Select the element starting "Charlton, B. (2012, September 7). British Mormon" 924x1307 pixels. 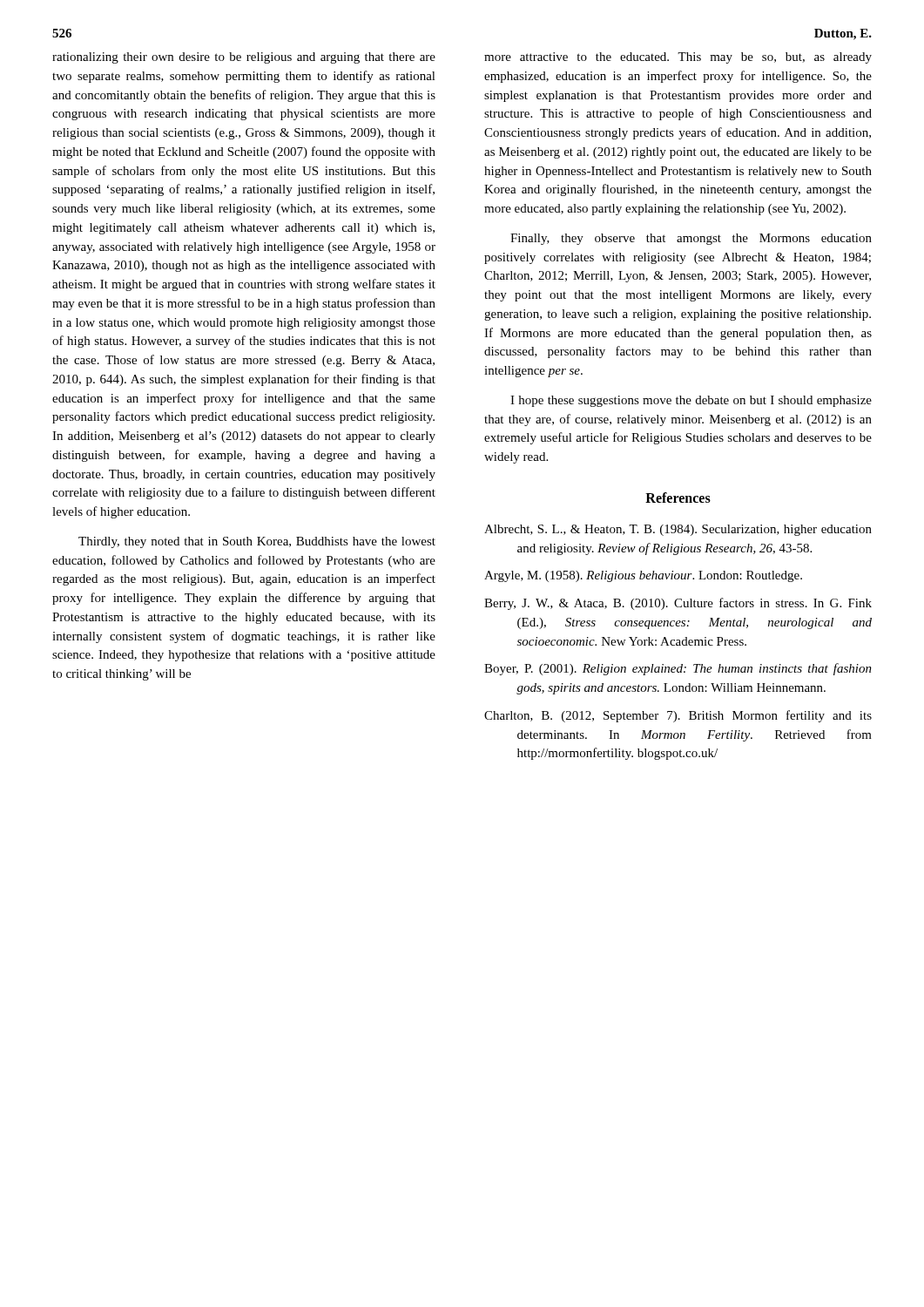678,734
